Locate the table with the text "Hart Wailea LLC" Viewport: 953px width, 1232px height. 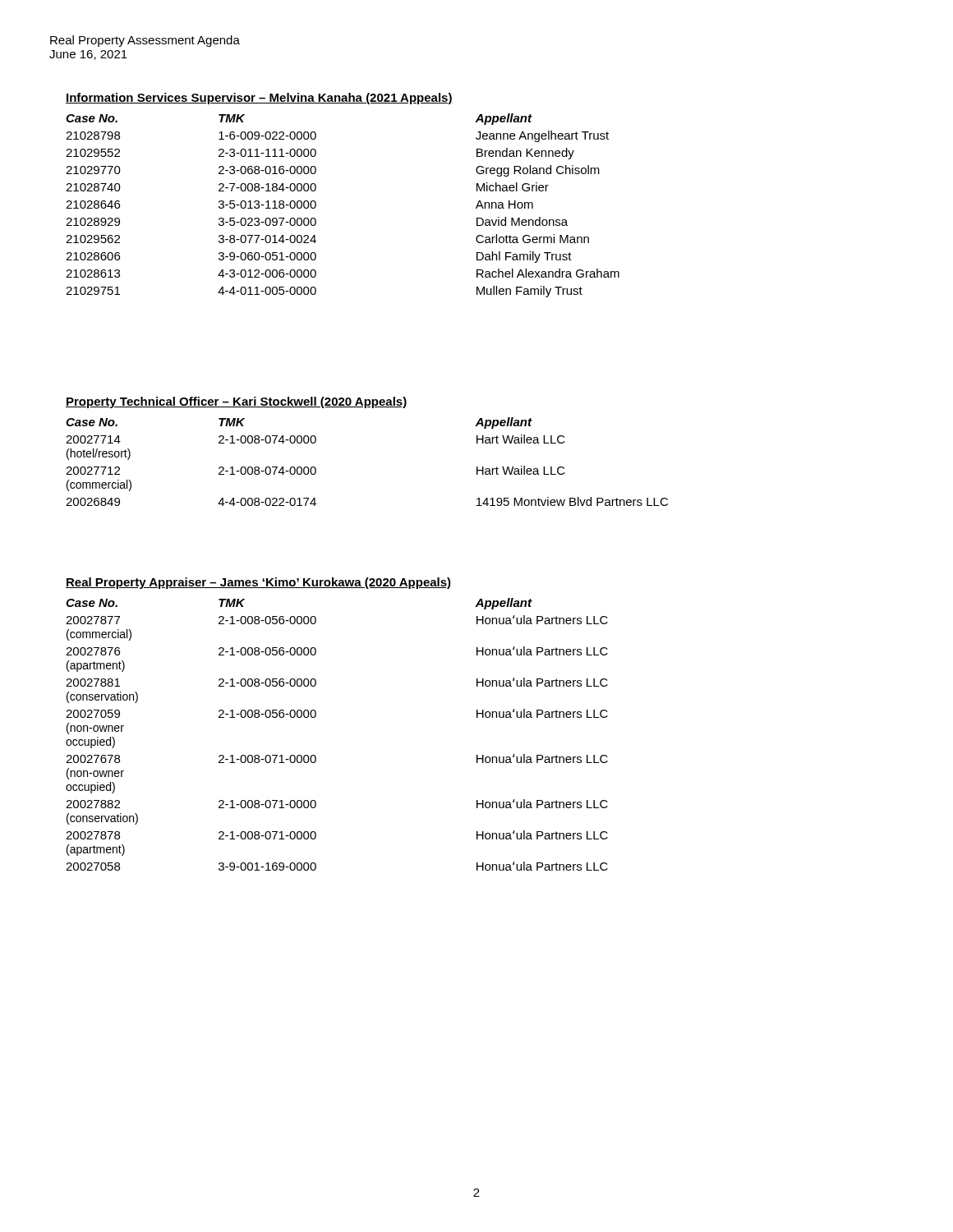coord(493,462)
